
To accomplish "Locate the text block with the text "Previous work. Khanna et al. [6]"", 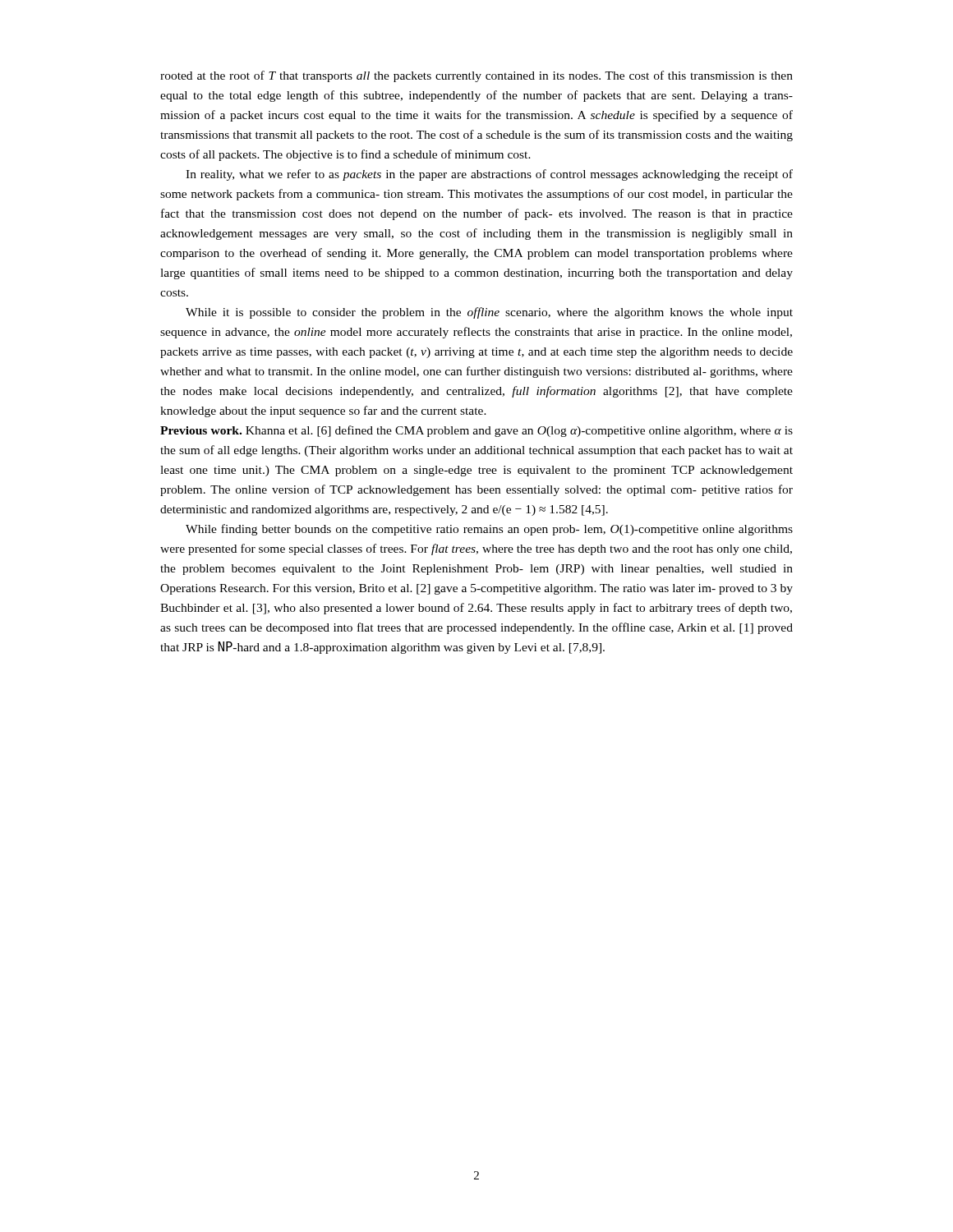I will pyautogui.click(x=476, y=470).
